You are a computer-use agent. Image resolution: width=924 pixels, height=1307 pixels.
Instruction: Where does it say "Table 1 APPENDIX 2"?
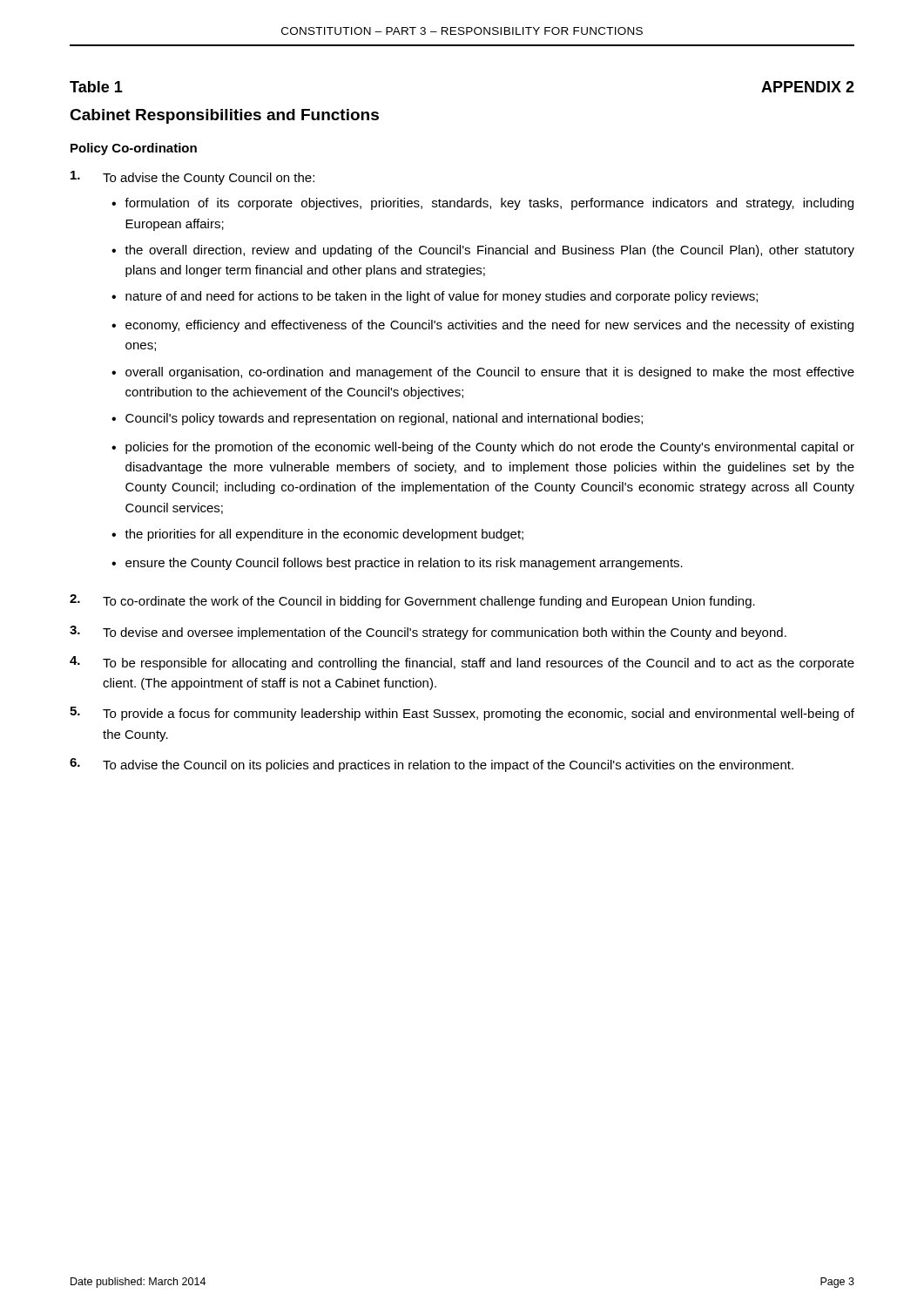(99, 87)
